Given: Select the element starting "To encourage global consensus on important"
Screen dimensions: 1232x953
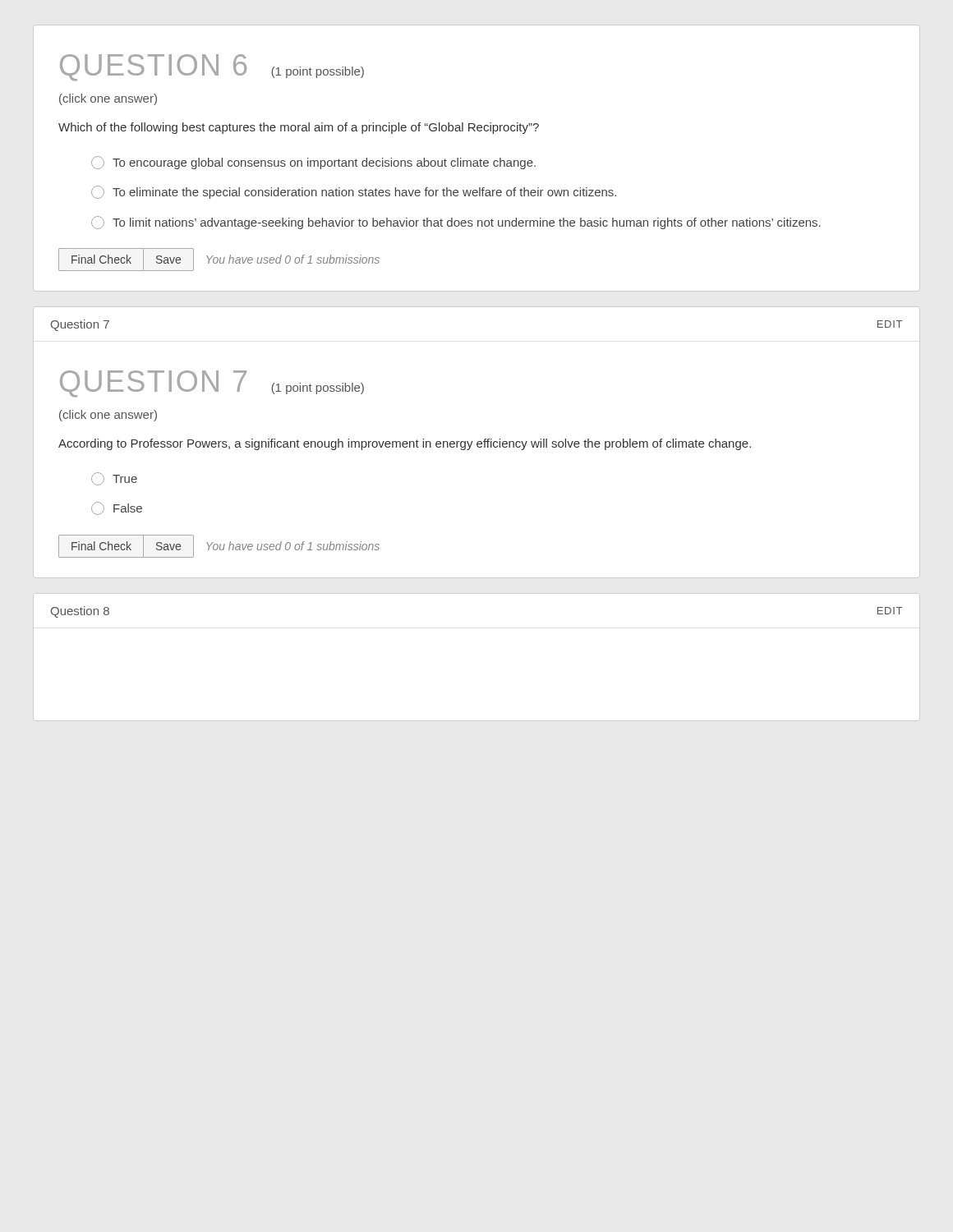Looking at the screenshot, I should (x=314, y=162).
